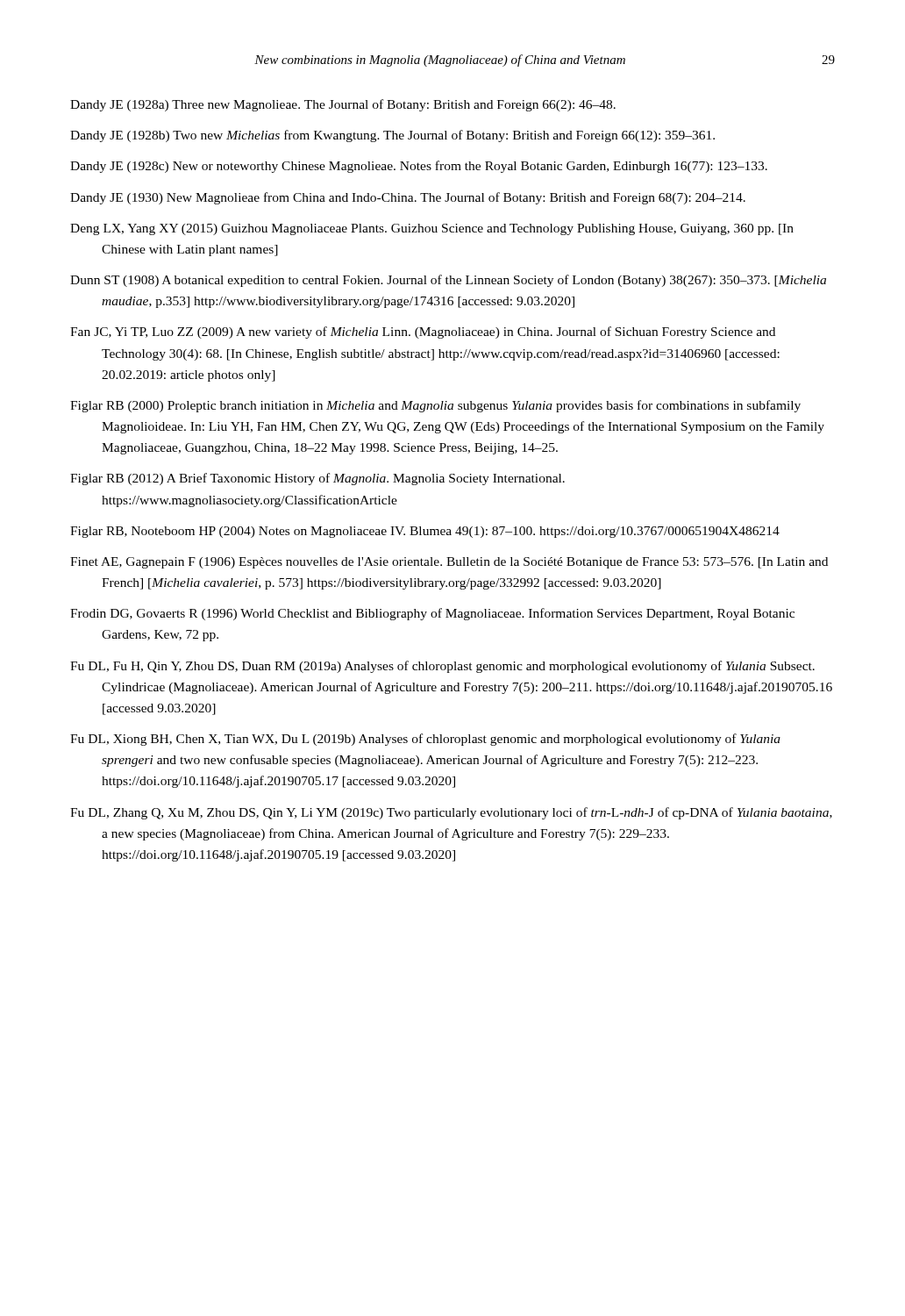Viewport: 905px width, 1316px height.
Task: Find the list item containing "Fan JC, Yi"
Action: click(452, 353)
